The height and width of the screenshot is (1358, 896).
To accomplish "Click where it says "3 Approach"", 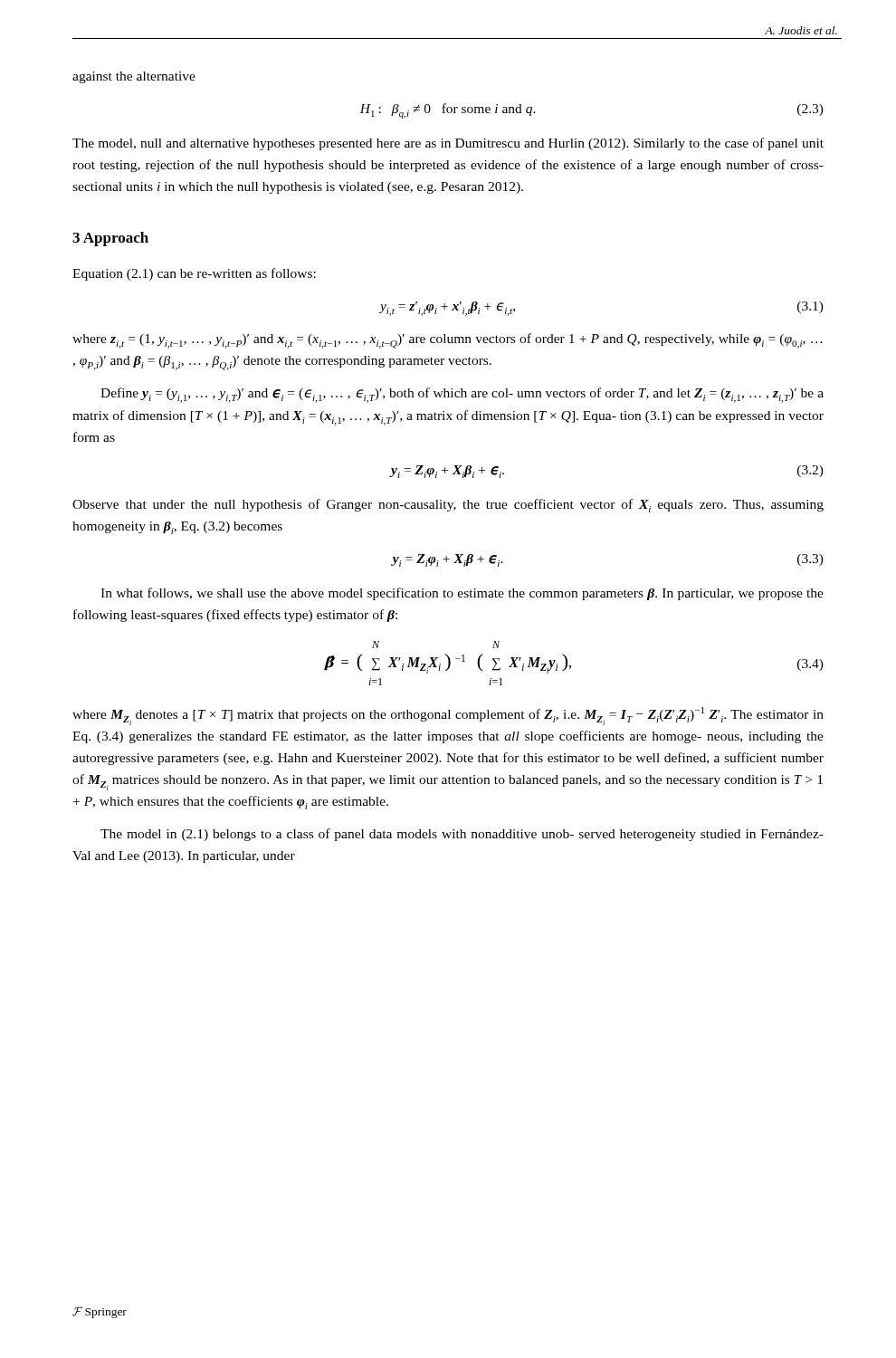I will (x=111, y=238).
